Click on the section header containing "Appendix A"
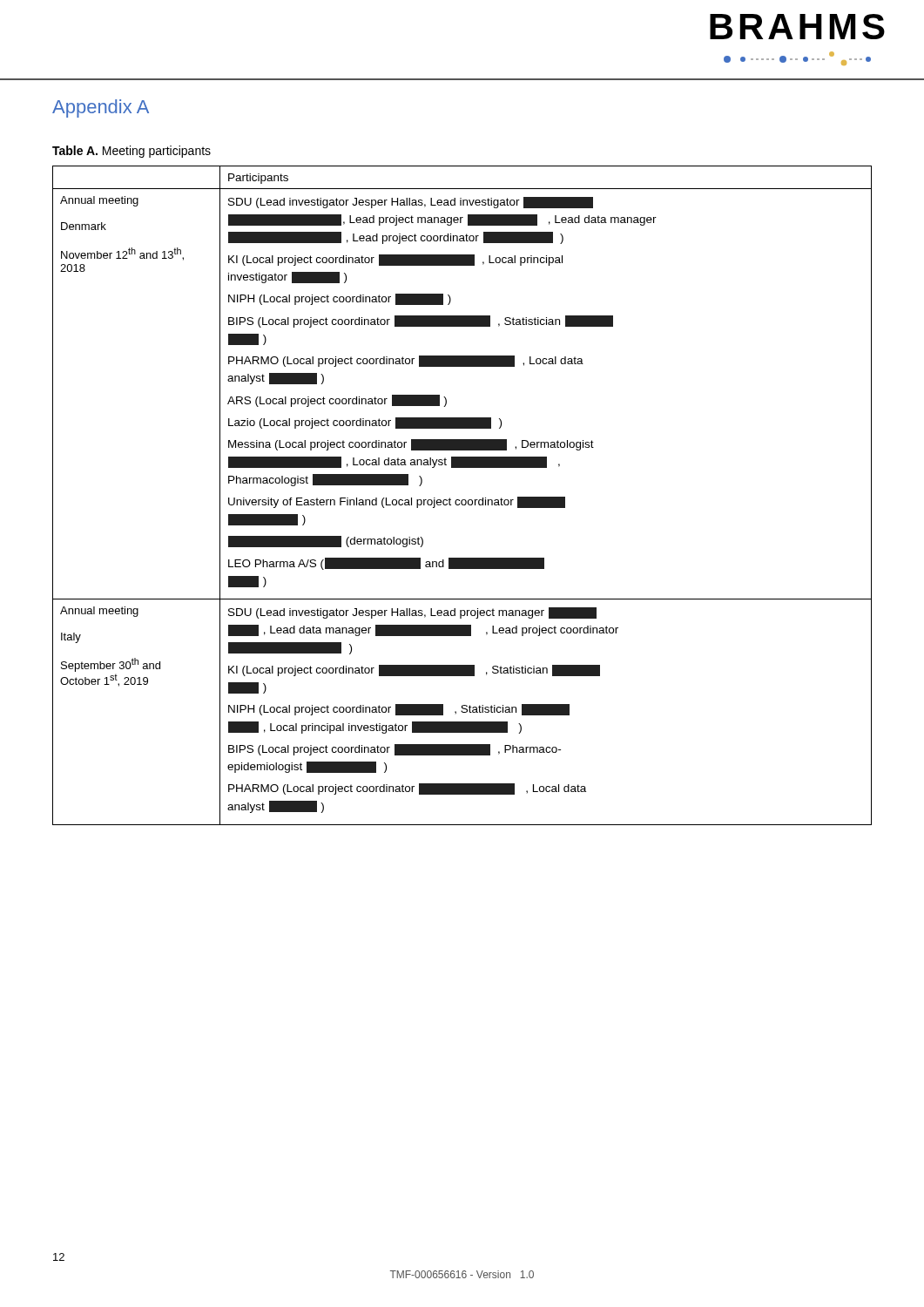This screenshot has width=924, height=1307. pos(101,107)
